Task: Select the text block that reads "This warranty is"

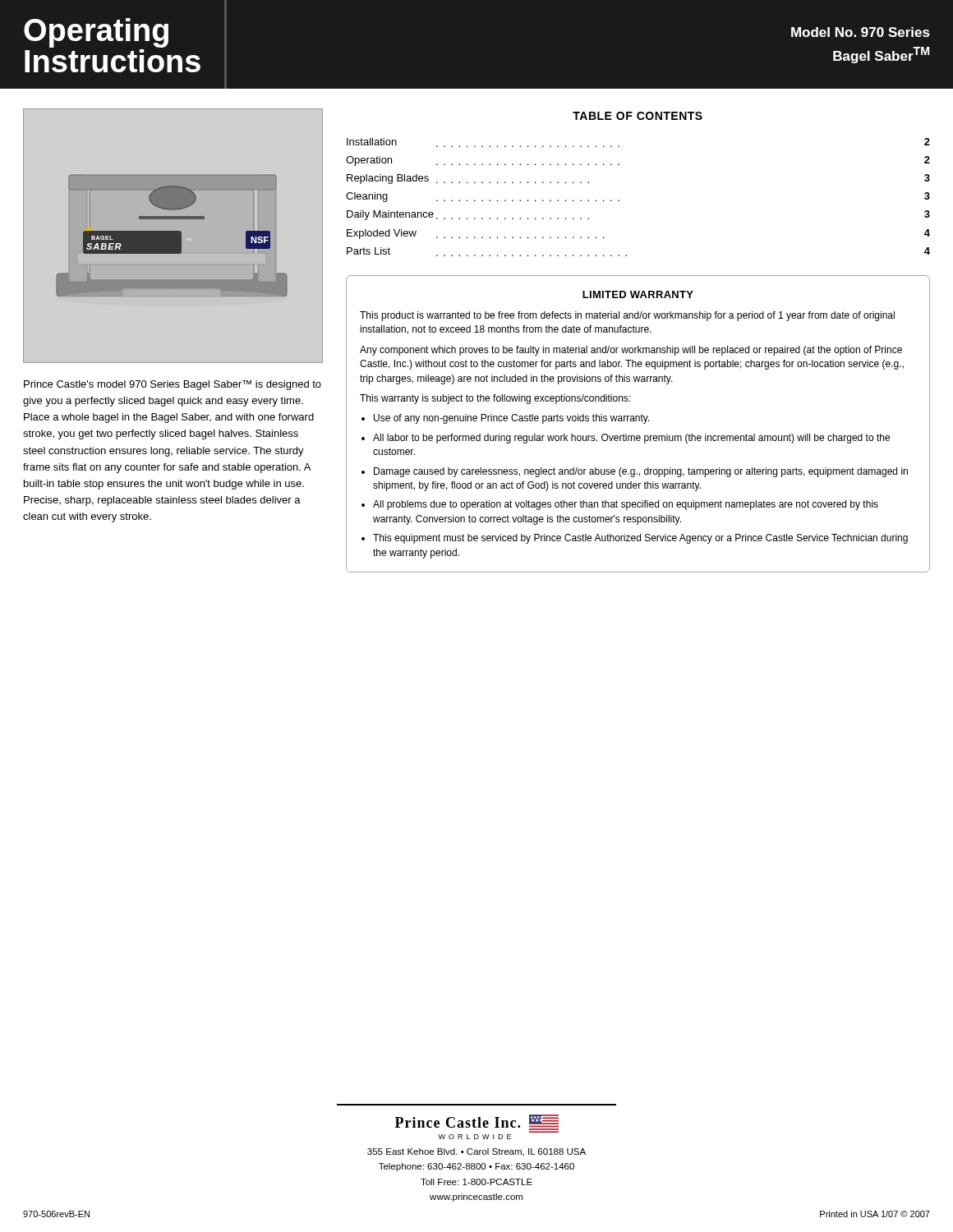Action: (495, 398)
